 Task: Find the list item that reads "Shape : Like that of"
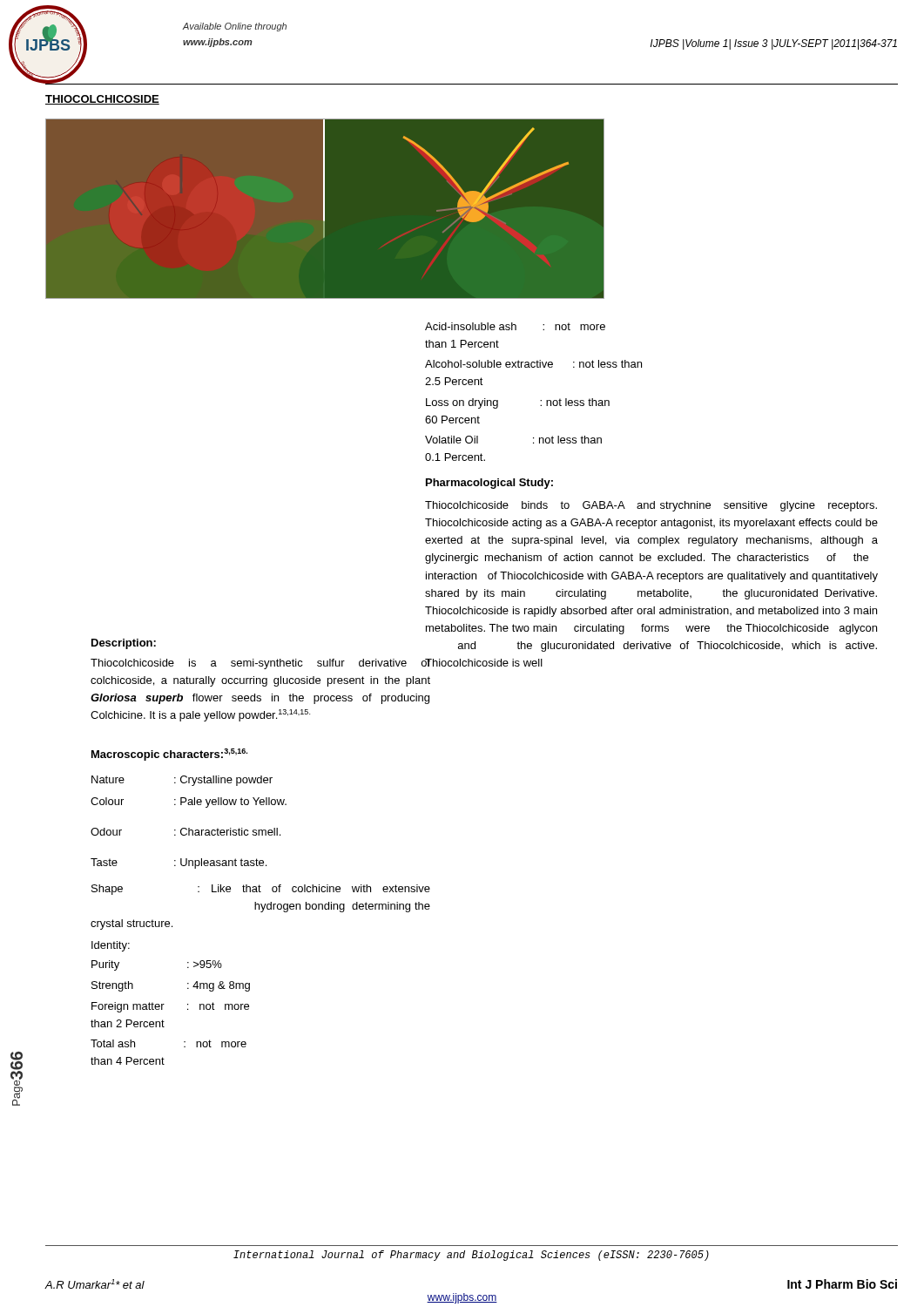pyautogui.click(x=260, y=906)
